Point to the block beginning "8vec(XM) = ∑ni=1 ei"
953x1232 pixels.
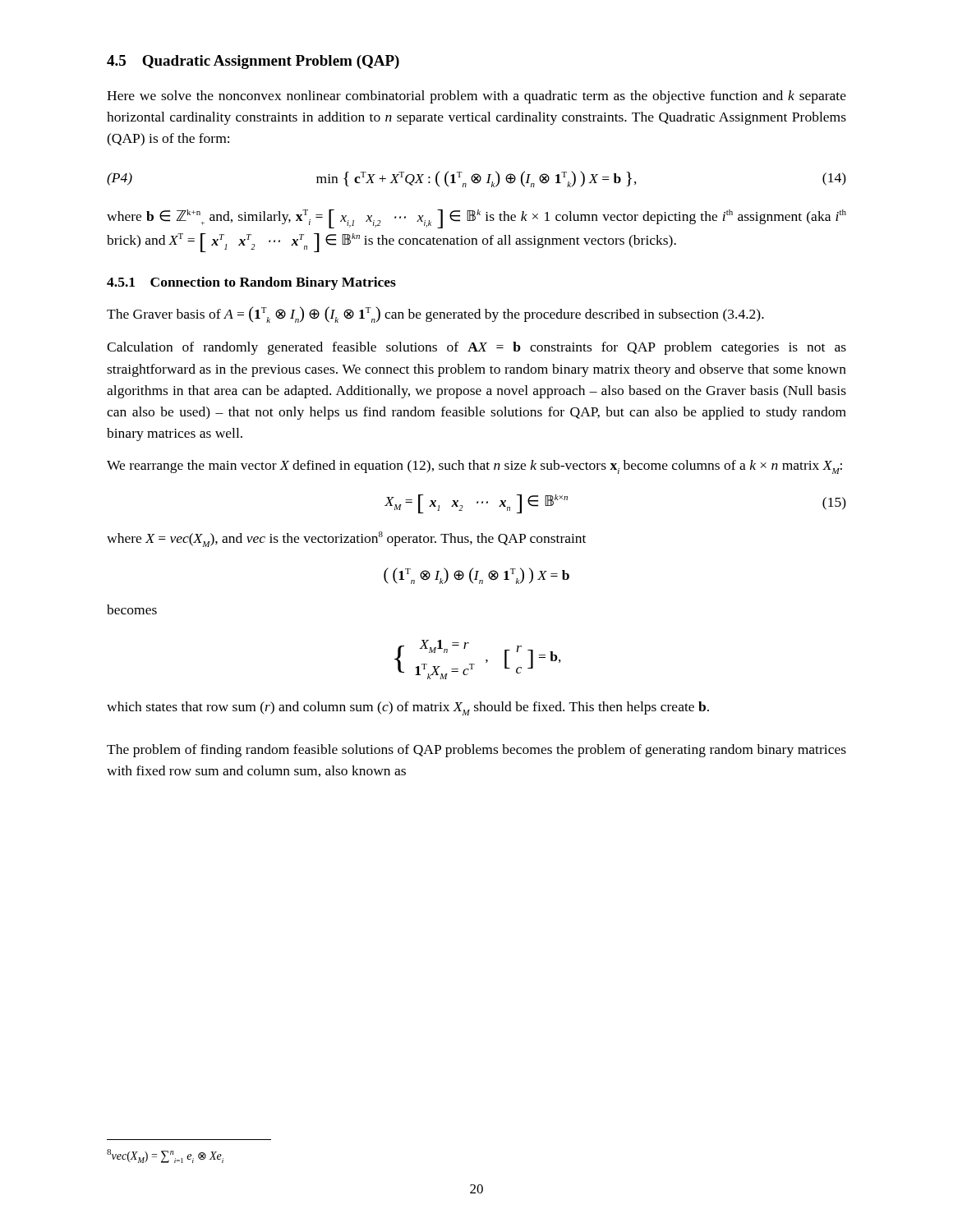point(165,1155)
